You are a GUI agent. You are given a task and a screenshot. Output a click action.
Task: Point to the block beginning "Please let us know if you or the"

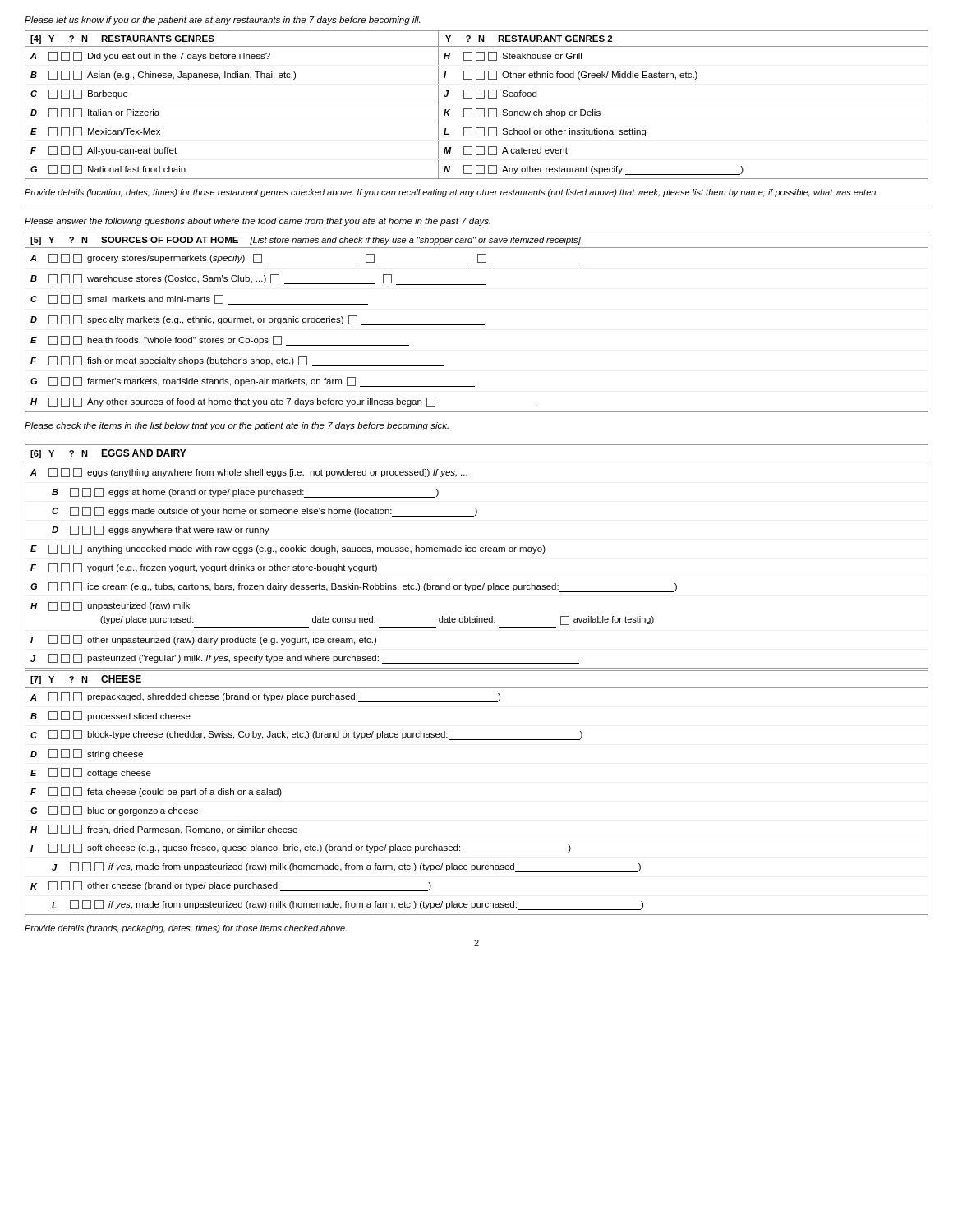223,20
